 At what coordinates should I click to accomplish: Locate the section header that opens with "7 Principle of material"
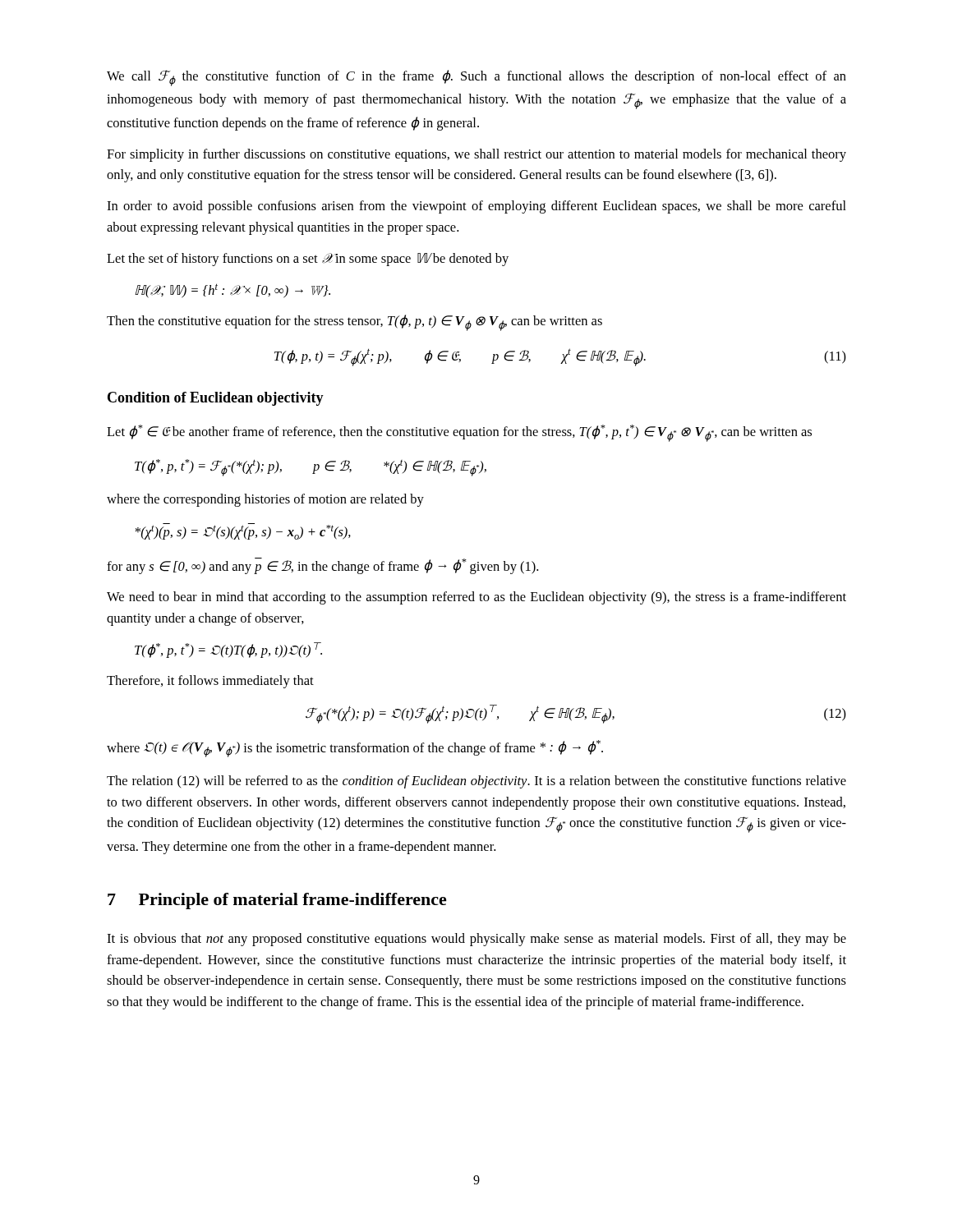point(277,901)
